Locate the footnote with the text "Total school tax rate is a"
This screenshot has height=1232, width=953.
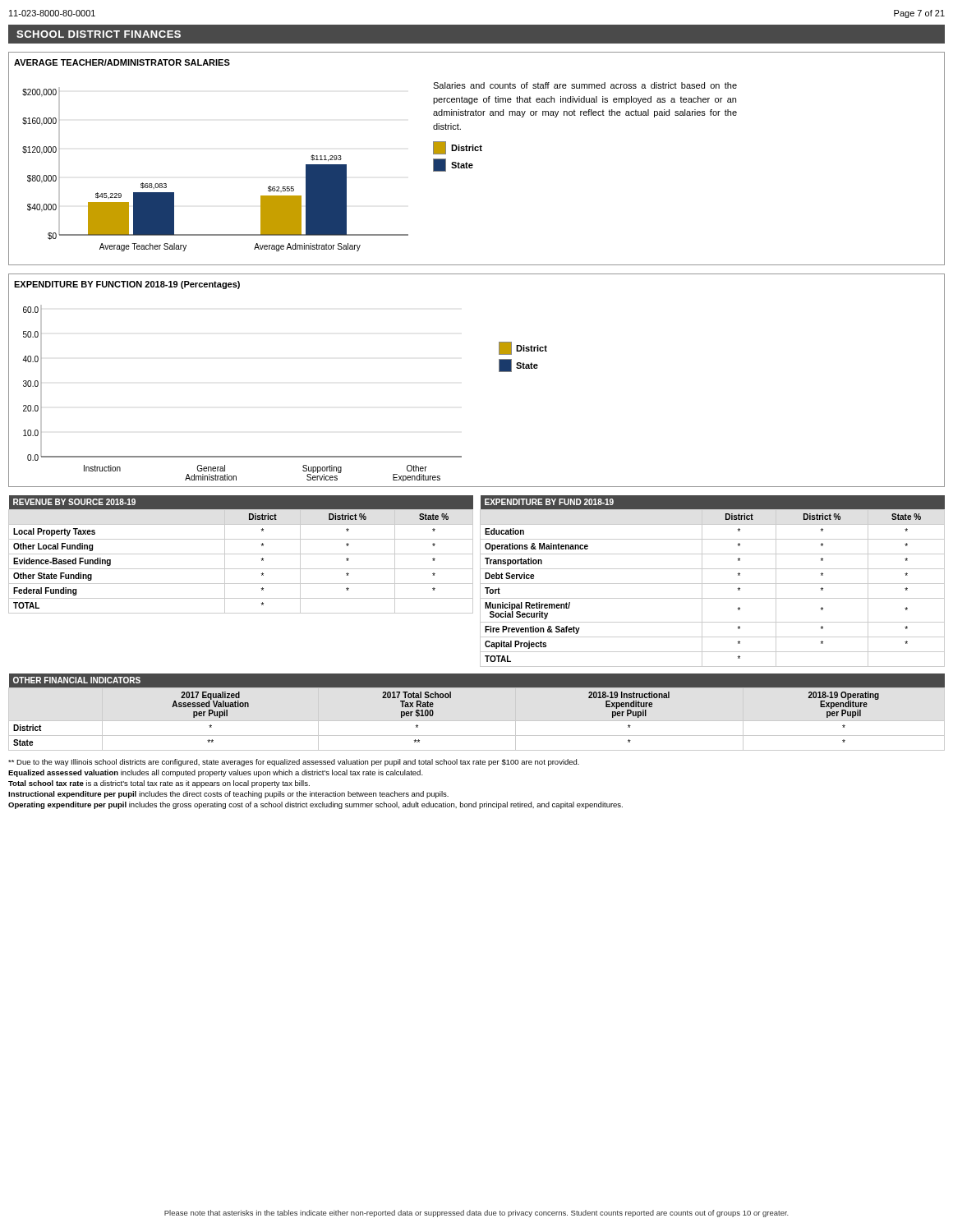coord(159,783)
